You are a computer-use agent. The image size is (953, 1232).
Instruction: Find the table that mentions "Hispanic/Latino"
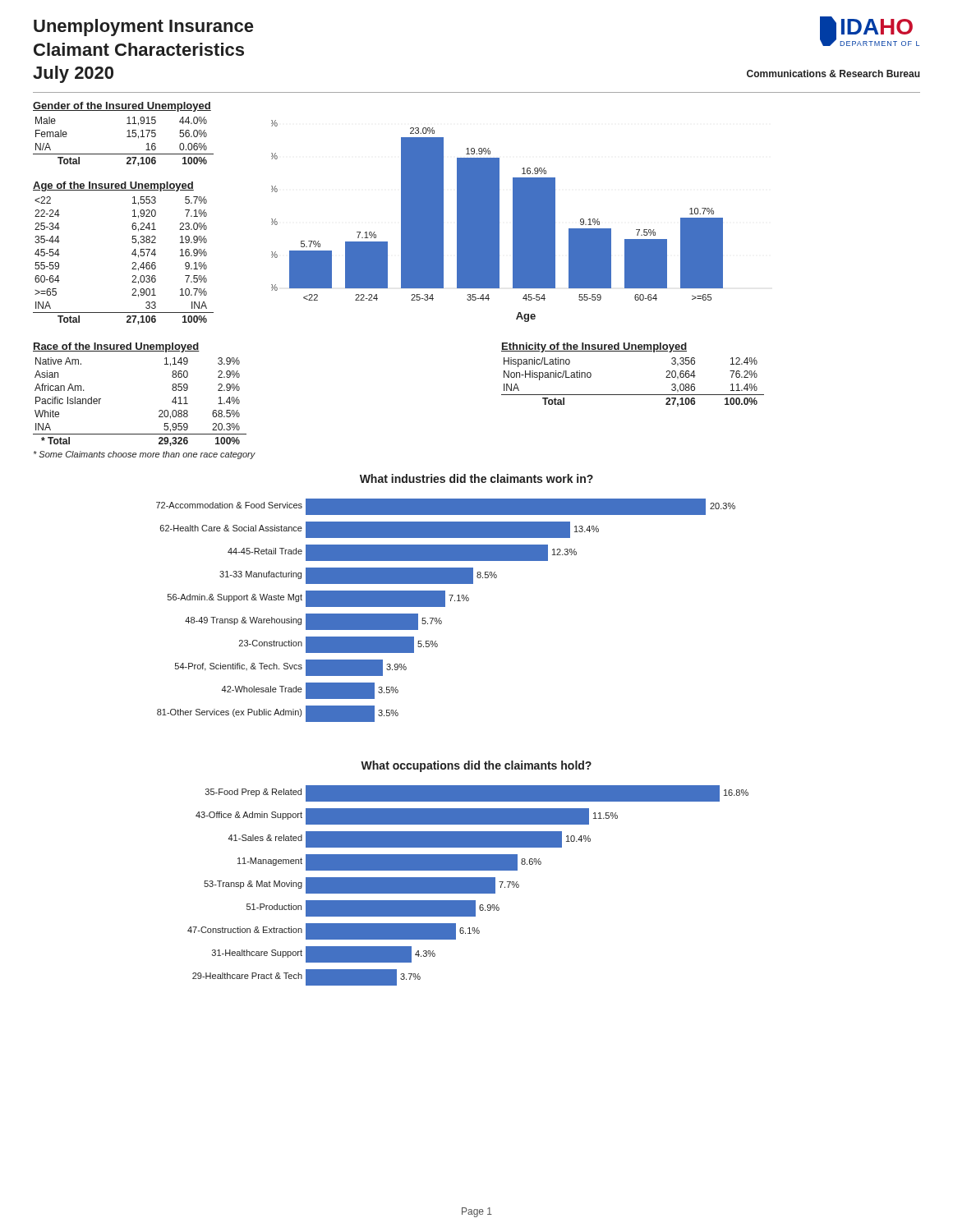tap(711, 381)
